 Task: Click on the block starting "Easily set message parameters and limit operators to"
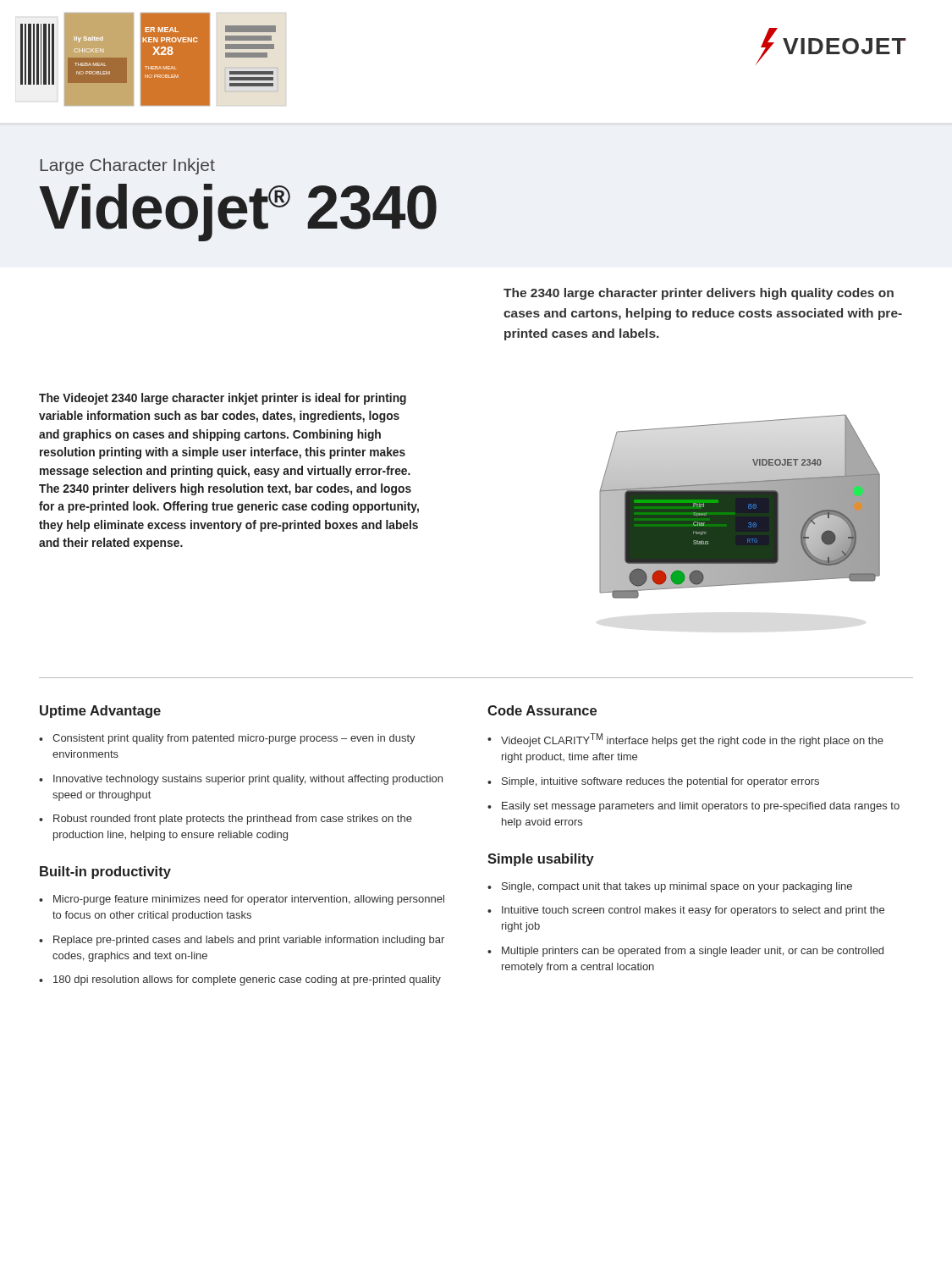(700, 813)
